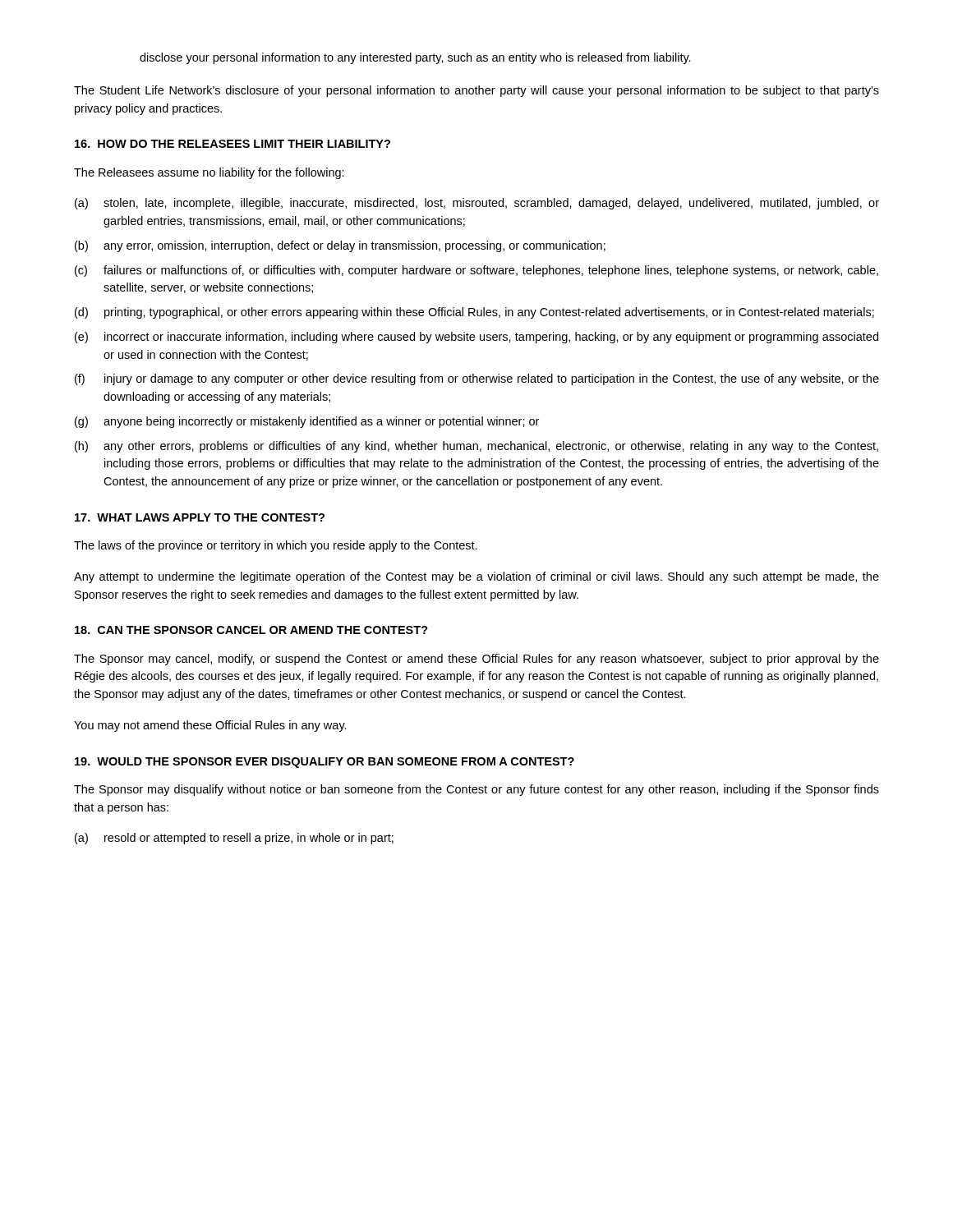Find the list item that reads "(a) stolen, late, incomplete, illegible, inaccurate, misdirected,"
This screenshot has width=953, height=1232.
pyautogui.click(x=476, y=213)
